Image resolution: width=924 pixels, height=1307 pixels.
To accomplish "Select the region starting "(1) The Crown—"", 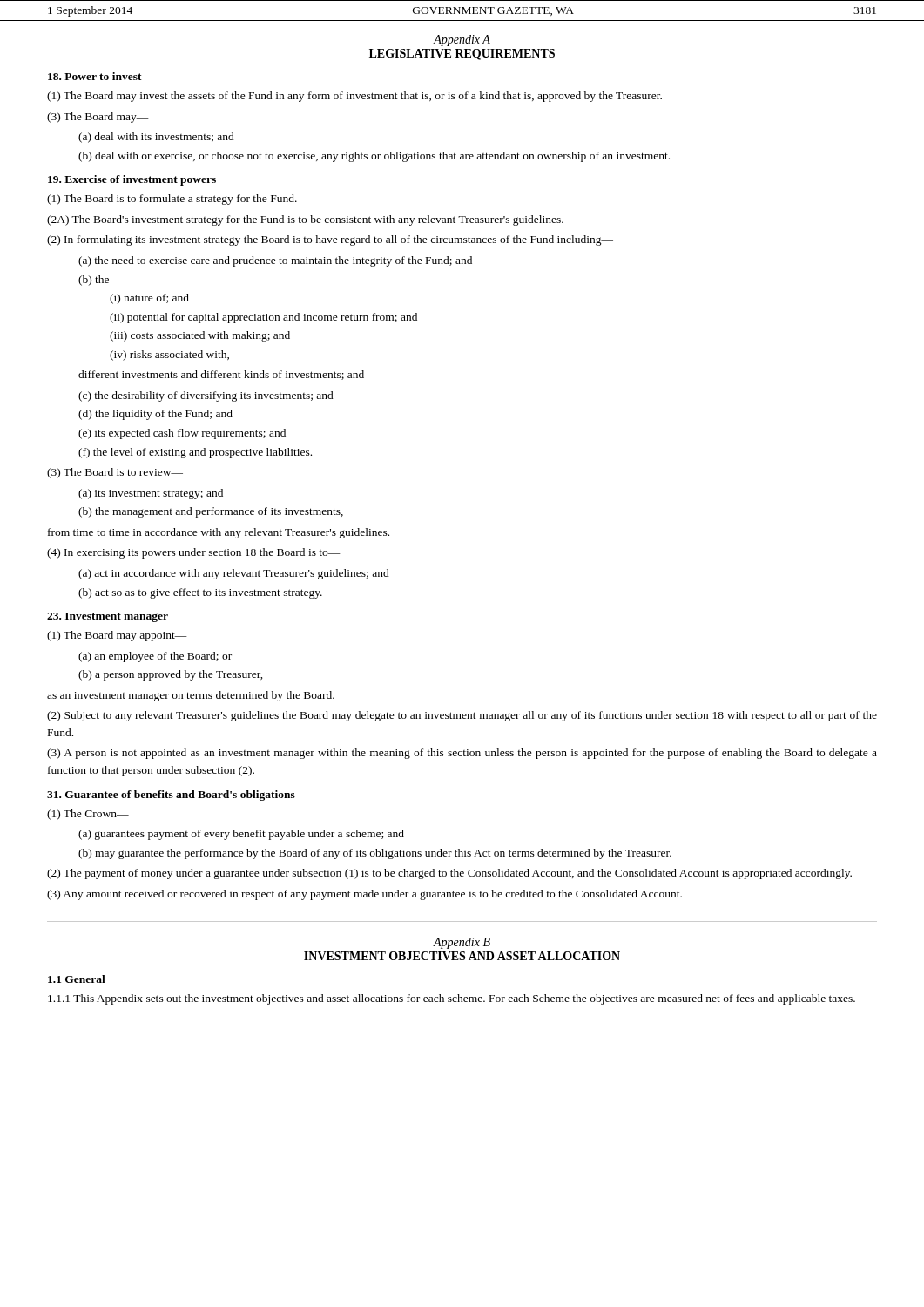I will point(88,813).
